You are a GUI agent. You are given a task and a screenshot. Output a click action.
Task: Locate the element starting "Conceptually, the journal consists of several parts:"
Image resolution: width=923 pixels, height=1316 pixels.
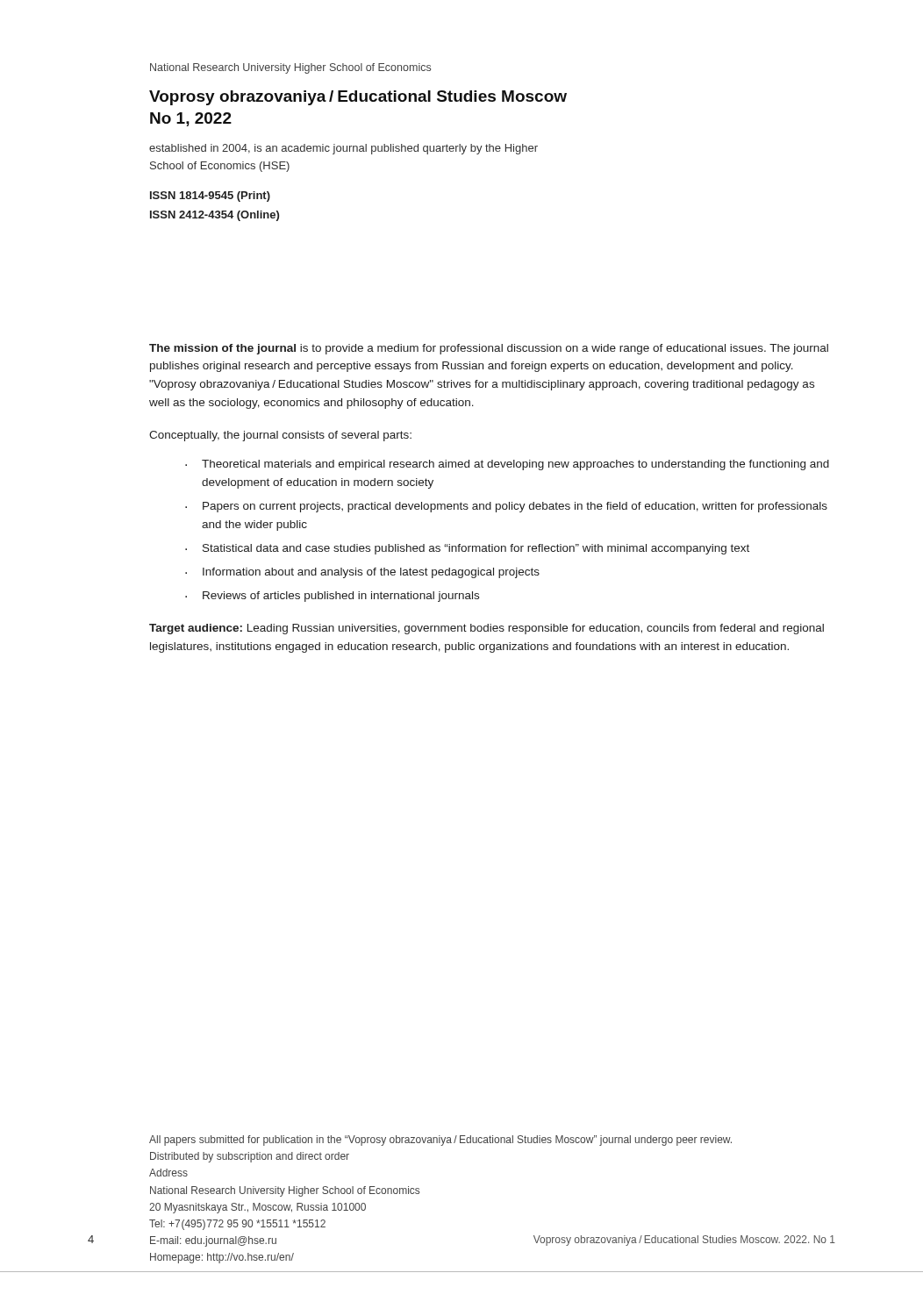click(281, 435)
